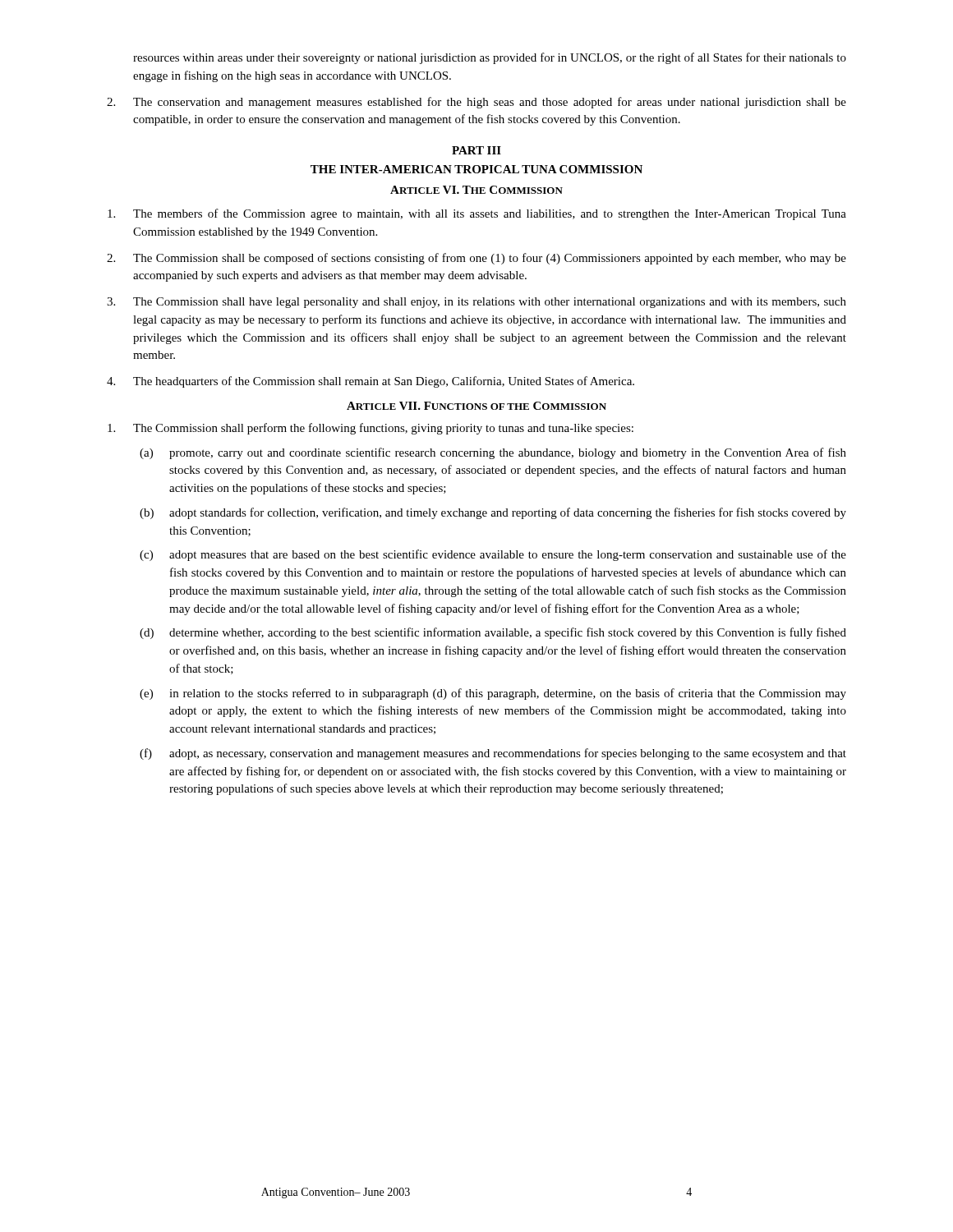Click on the section header containing "ARTICLE VI. THE"
Image resolution: width=953 pixels, height=1232 pixels.
coord(476,190)
